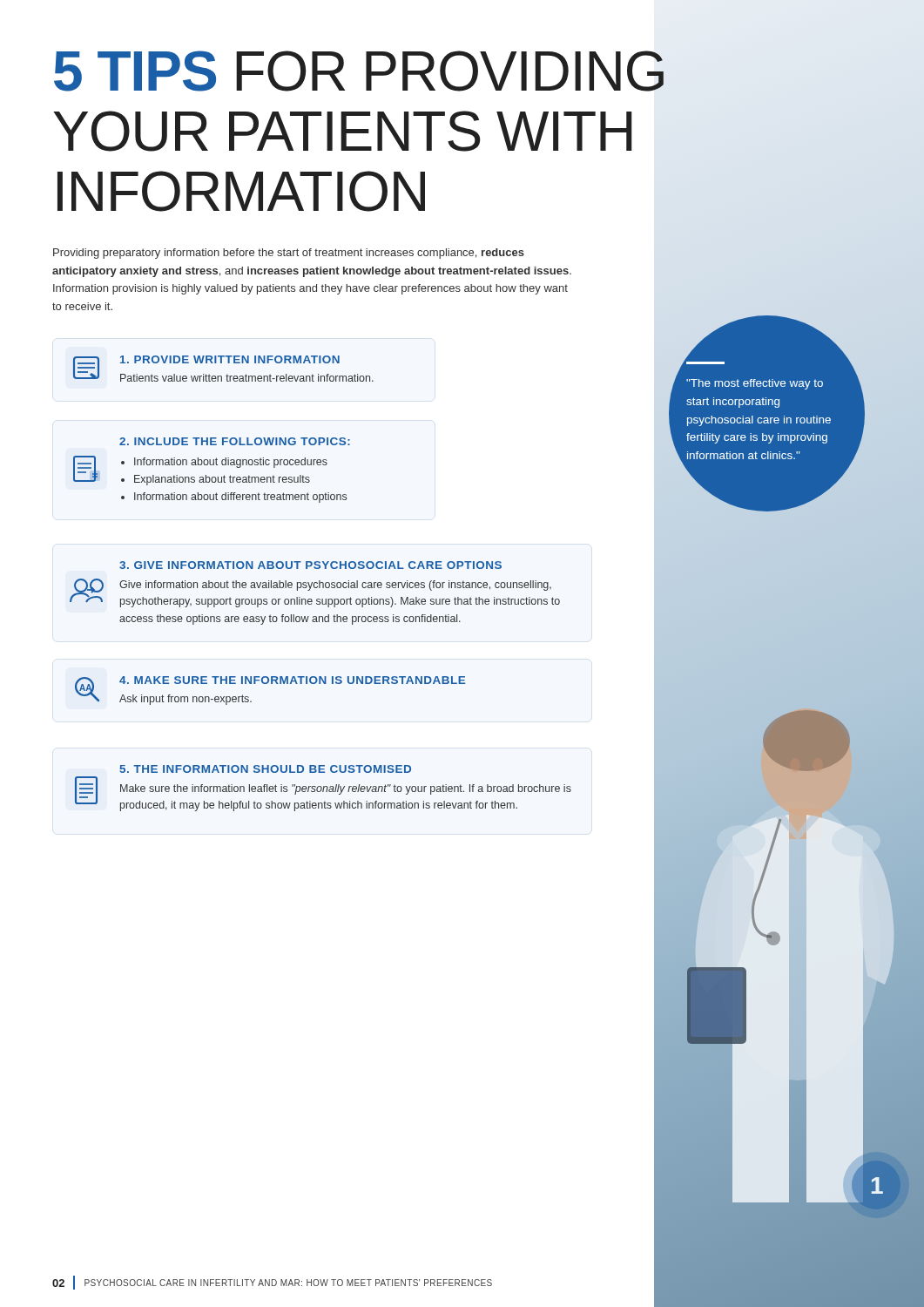Click on the text block starting "Information about diagnostic procedures"
Screen dimensions: 1307x924
pyautogui.click(x=230, y=462)
